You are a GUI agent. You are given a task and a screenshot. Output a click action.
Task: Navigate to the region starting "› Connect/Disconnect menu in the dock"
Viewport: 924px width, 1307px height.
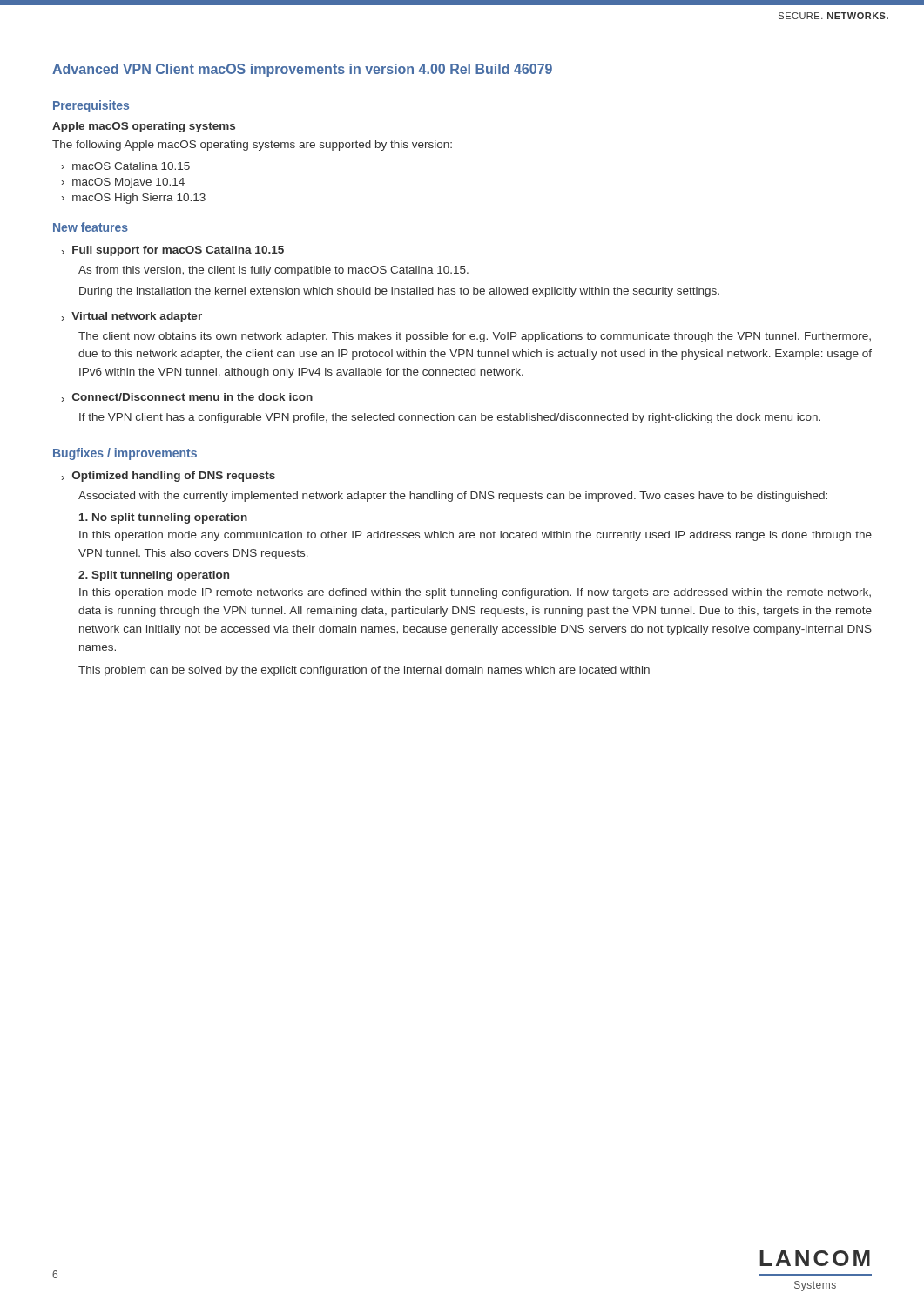point(466,409)
